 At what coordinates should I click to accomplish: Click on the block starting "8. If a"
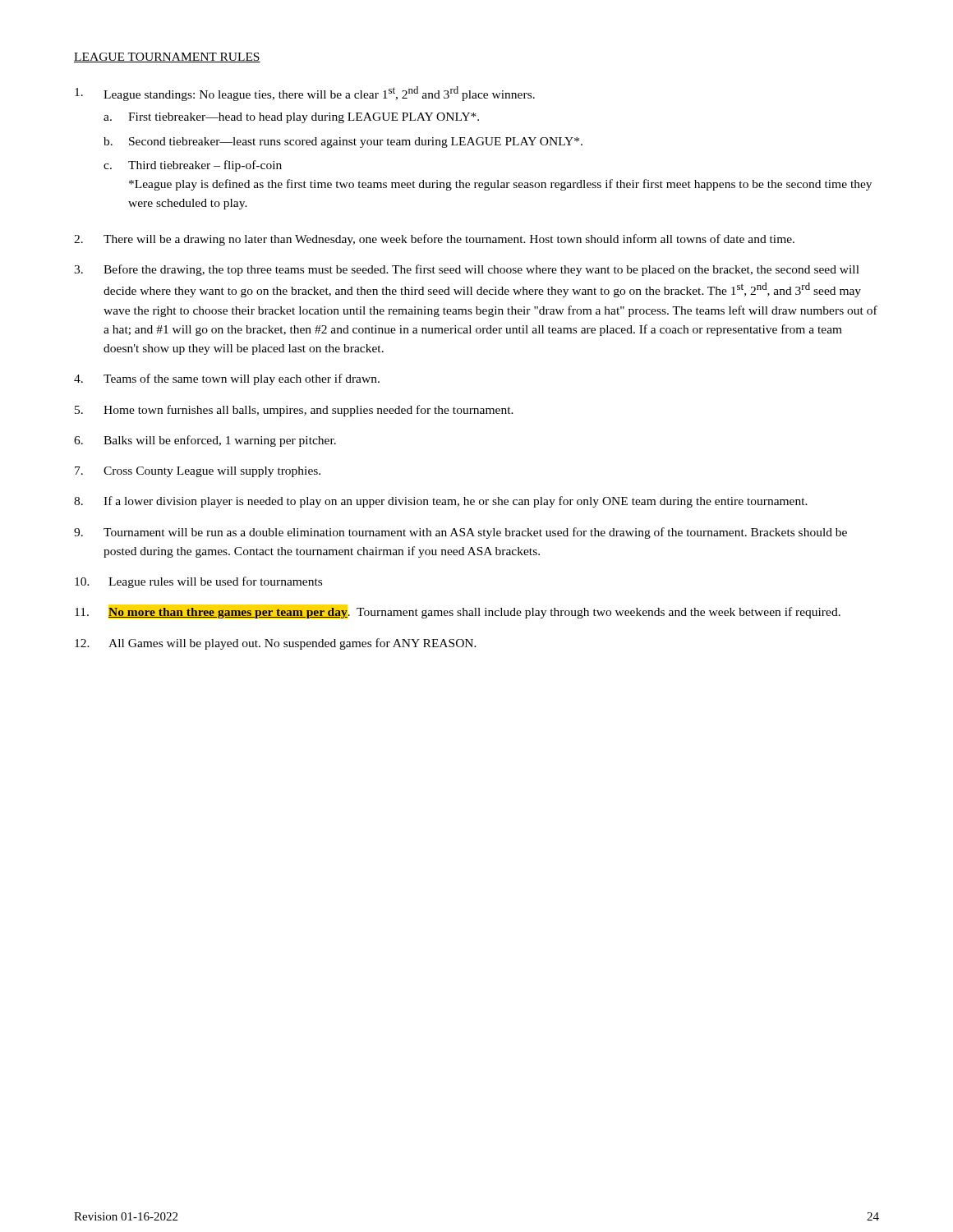pyautogui.click(x=476, y=501)
